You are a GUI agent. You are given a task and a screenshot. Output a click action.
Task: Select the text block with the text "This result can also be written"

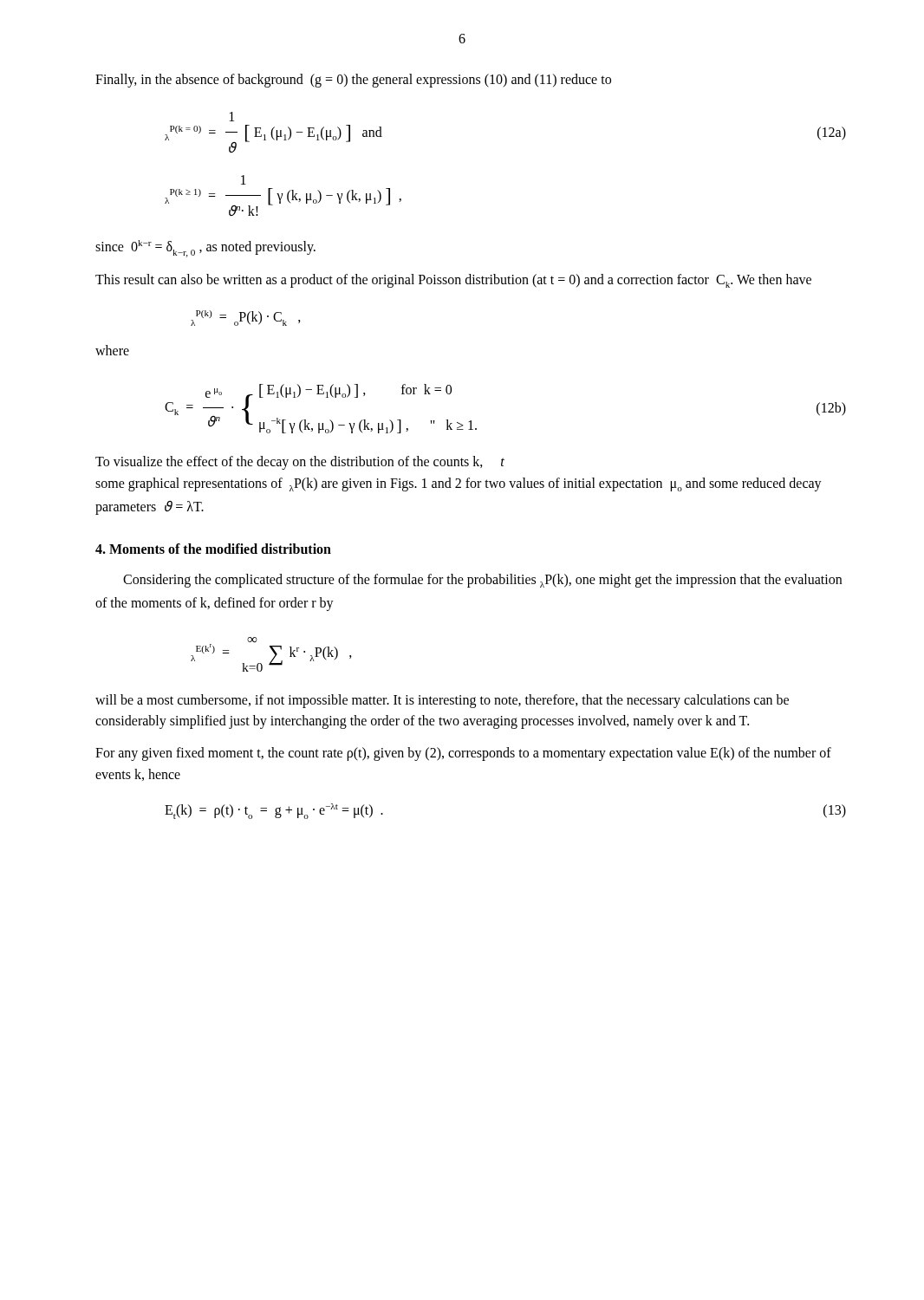471,281
